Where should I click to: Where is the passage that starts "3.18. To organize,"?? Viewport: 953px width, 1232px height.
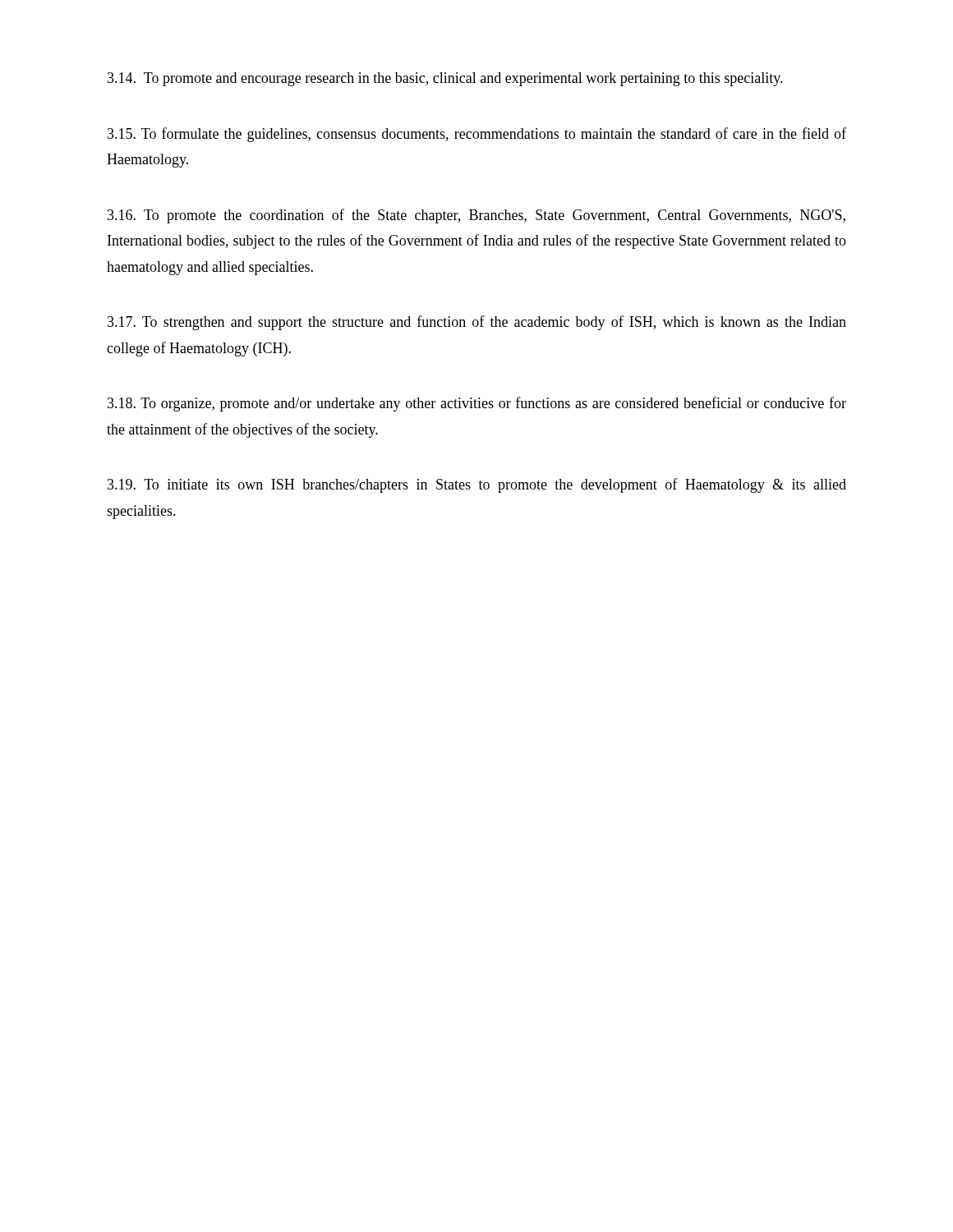(x=476, y=416)
